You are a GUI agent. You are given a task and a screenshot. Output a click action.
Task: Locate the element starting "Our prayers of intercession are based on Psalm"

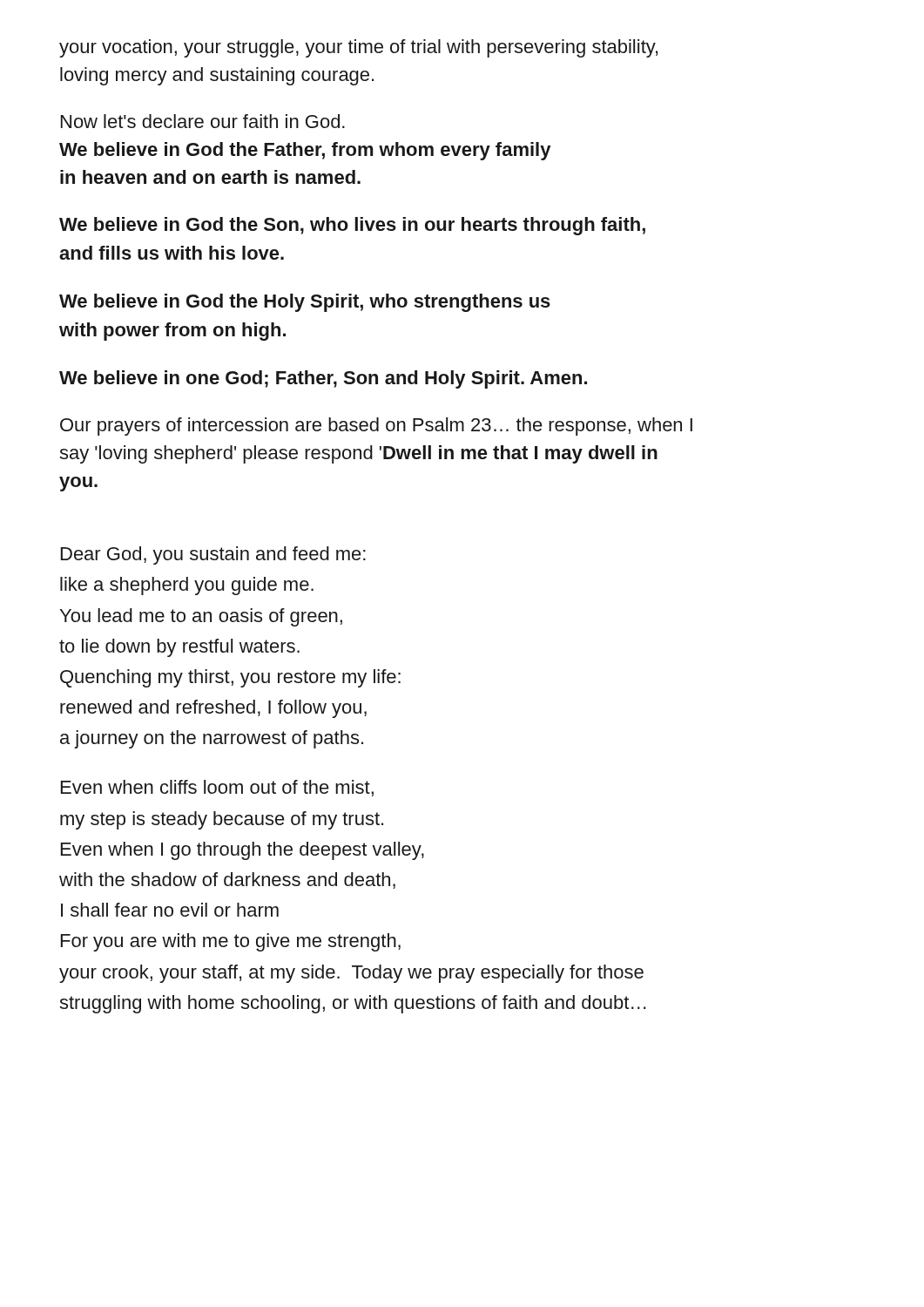tap(377, 453)
